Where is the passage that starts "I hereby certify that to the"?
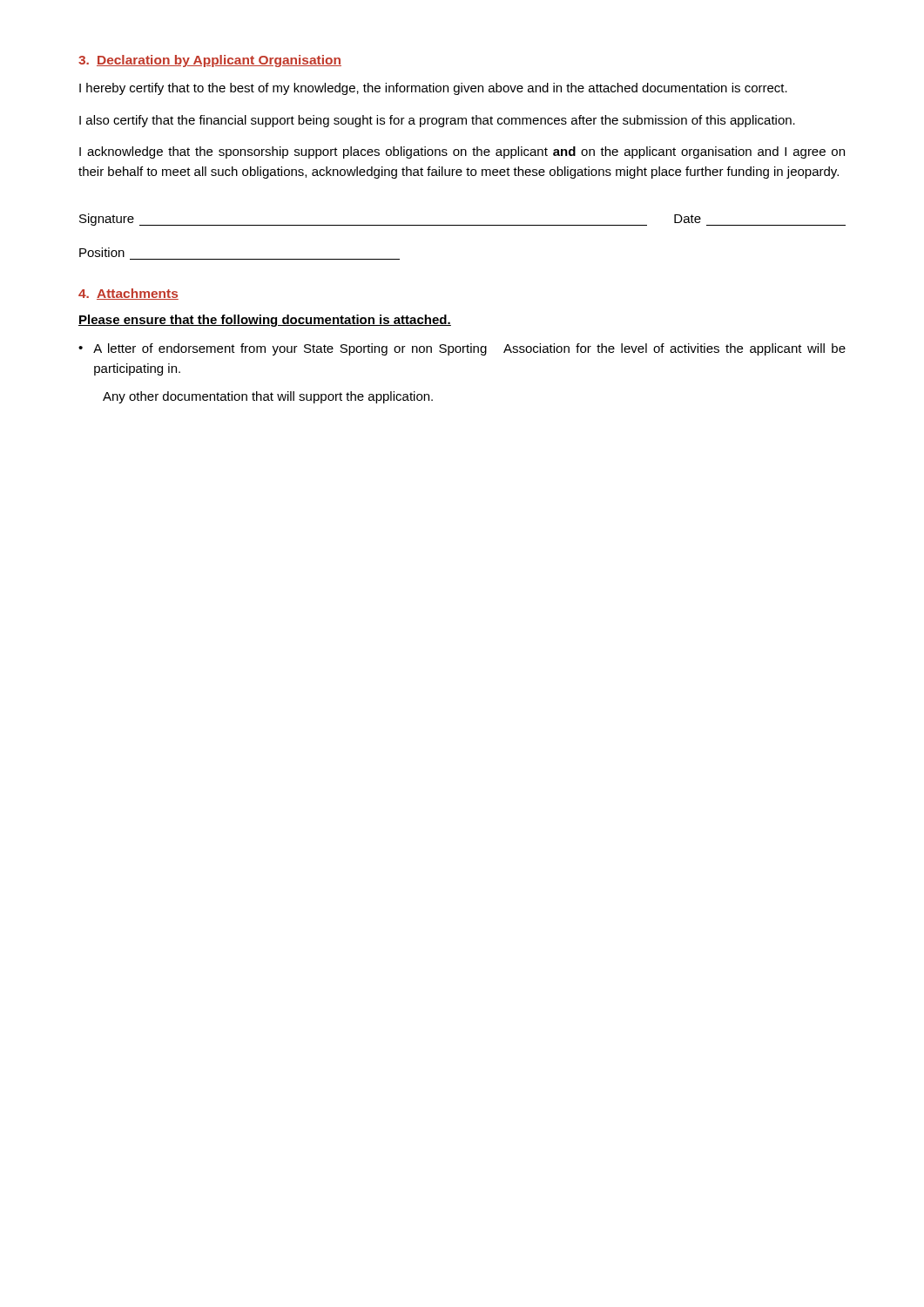 (x=433, y=88)
